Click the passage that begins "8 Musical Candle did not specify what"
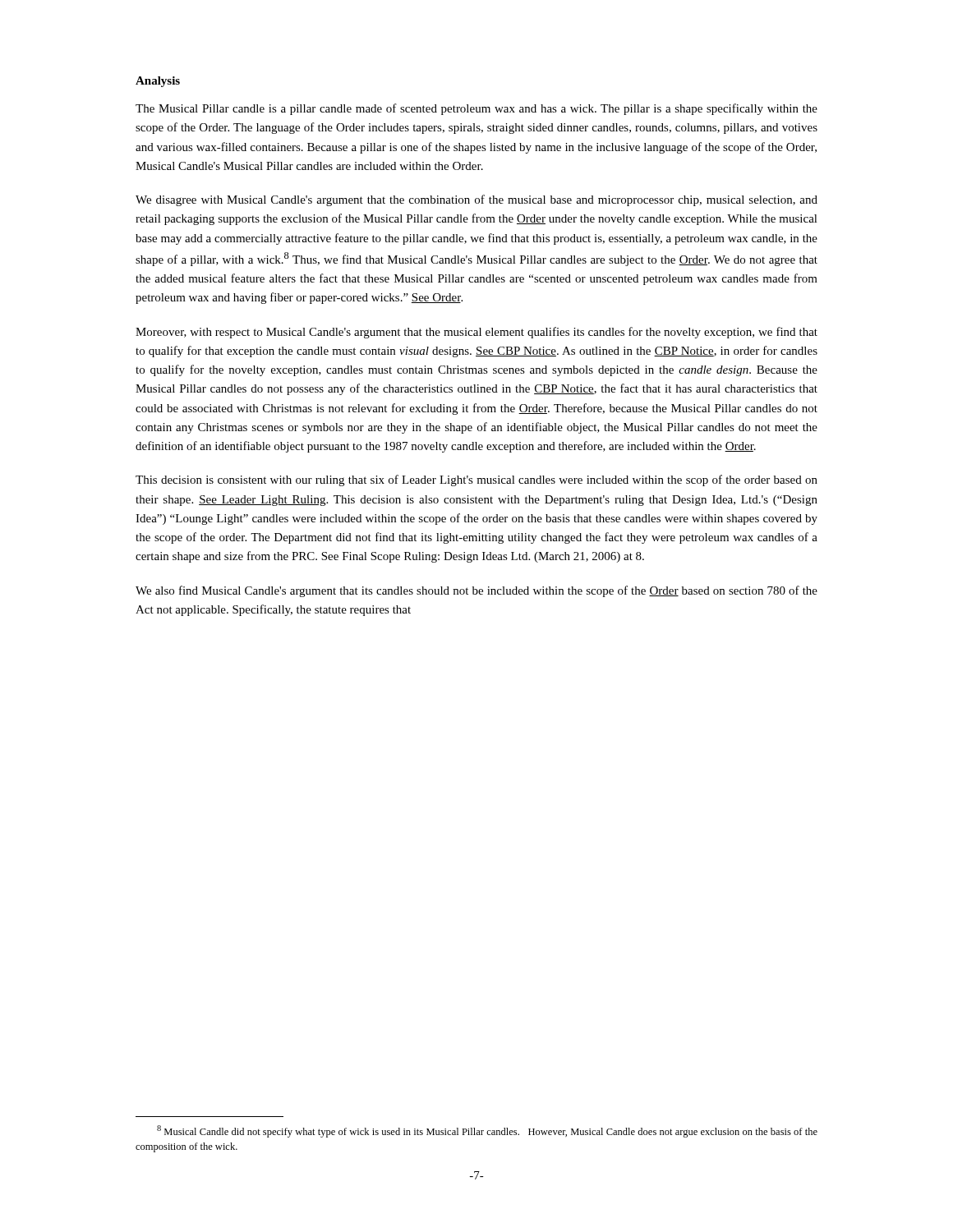This screenshot has height=1232, width=953. [476, 1138]
